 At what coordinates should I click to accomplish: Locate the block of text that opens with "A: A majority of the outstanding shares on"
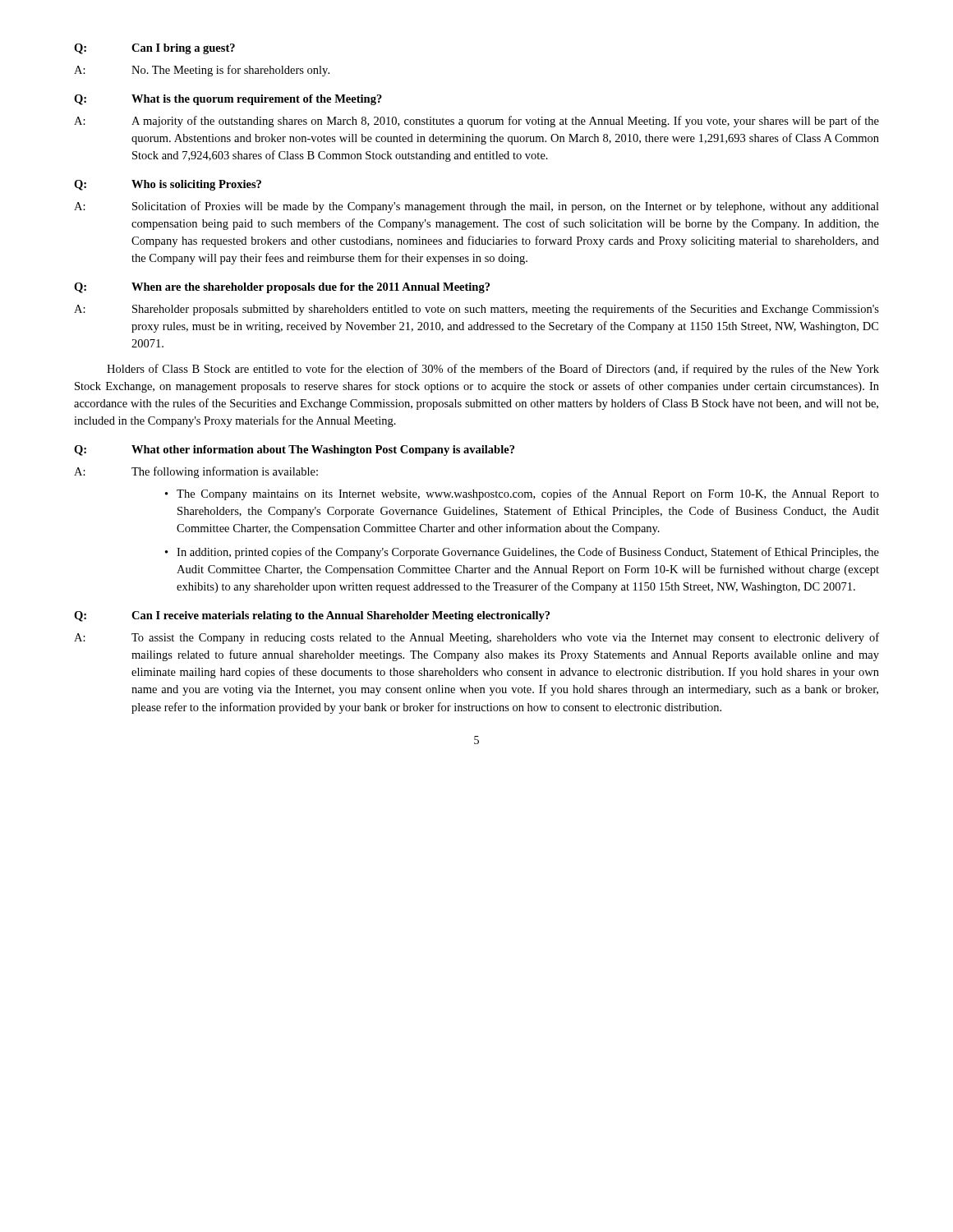(x=476, y=138)
